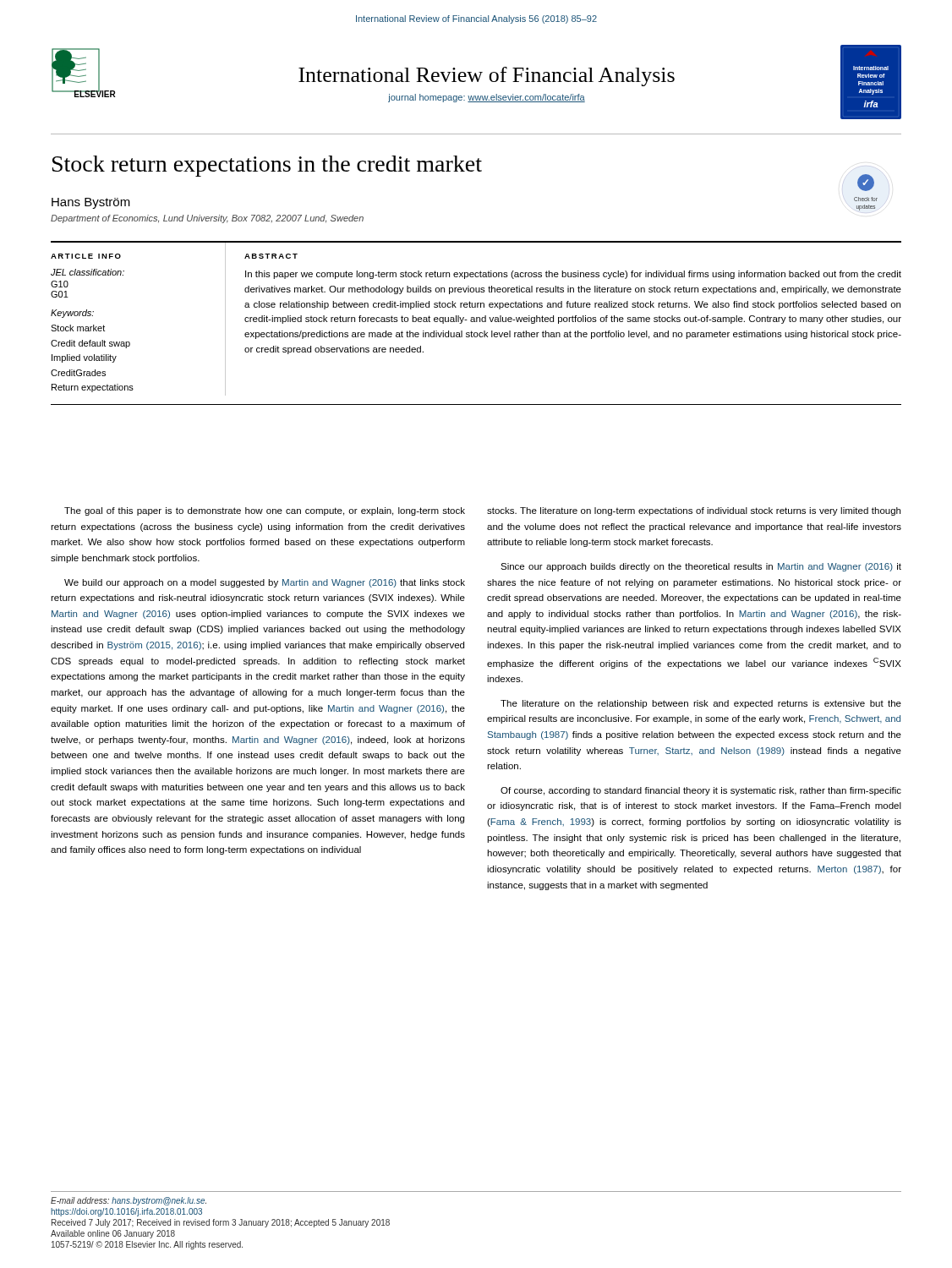Find the passage starting "Hans Byström"
This screenshot has width=952, height=1268.
click(x=91, y=202)
